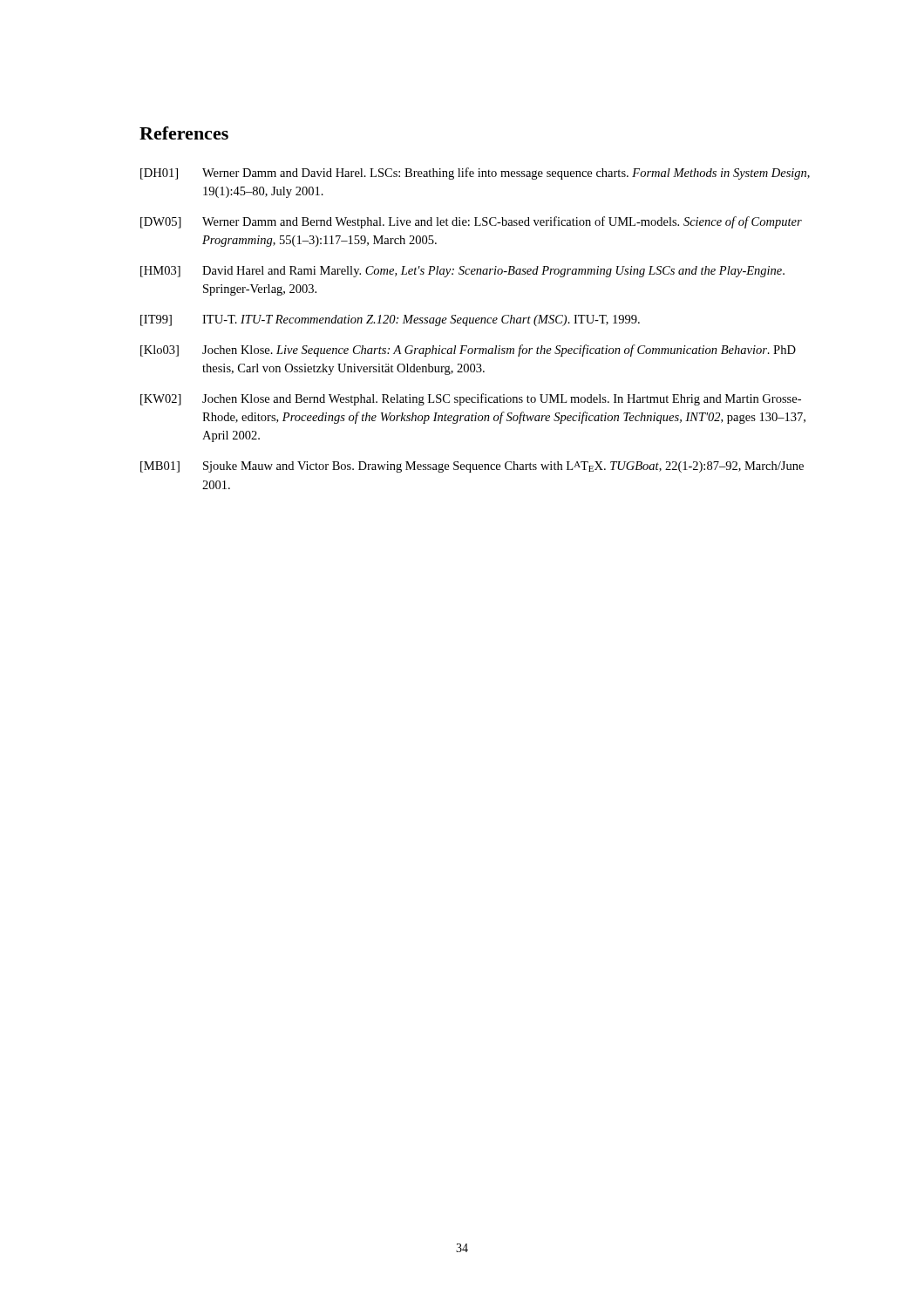The image size is (924, 1308).
Task: Find the text block starting "[HM03] David Harel and Rami Marelly. Come,"
Action: pos(479,280)
